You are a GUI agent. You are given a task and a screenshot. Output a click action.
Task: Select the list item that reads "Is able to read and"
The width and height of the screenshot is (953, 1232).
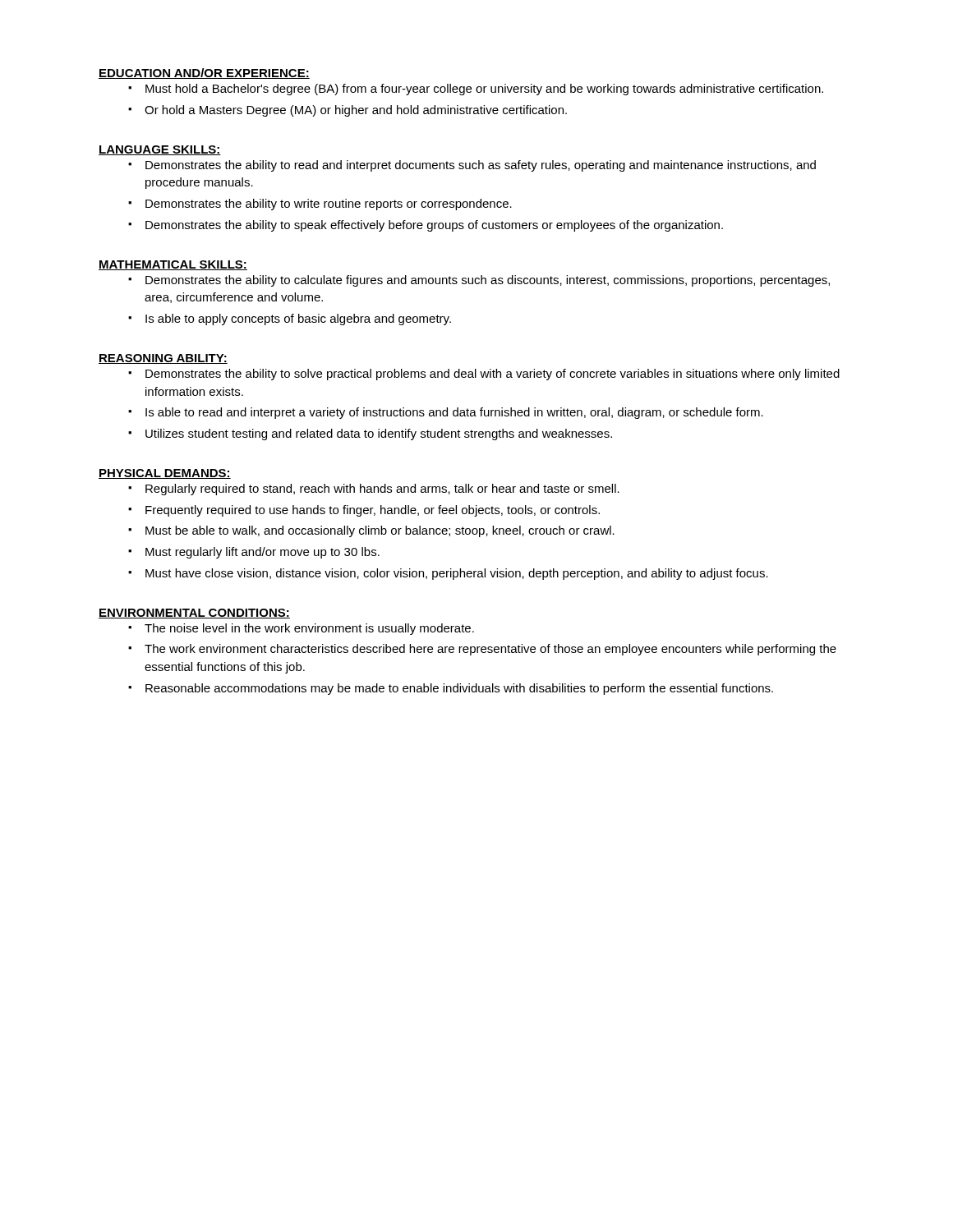[x=454, y=412]
